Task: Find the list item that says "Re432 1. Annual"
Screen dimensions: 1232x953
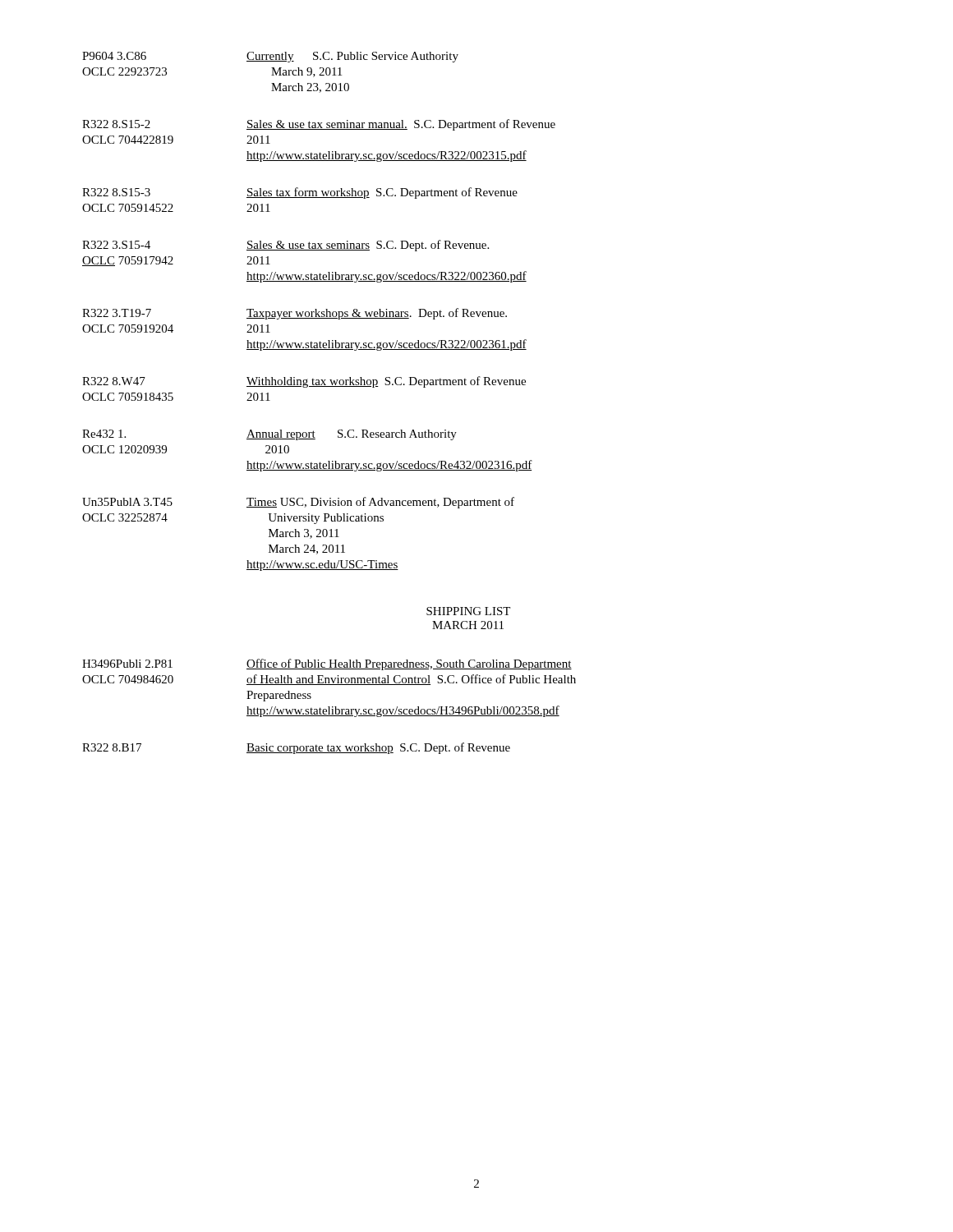Action: point(468,450)
